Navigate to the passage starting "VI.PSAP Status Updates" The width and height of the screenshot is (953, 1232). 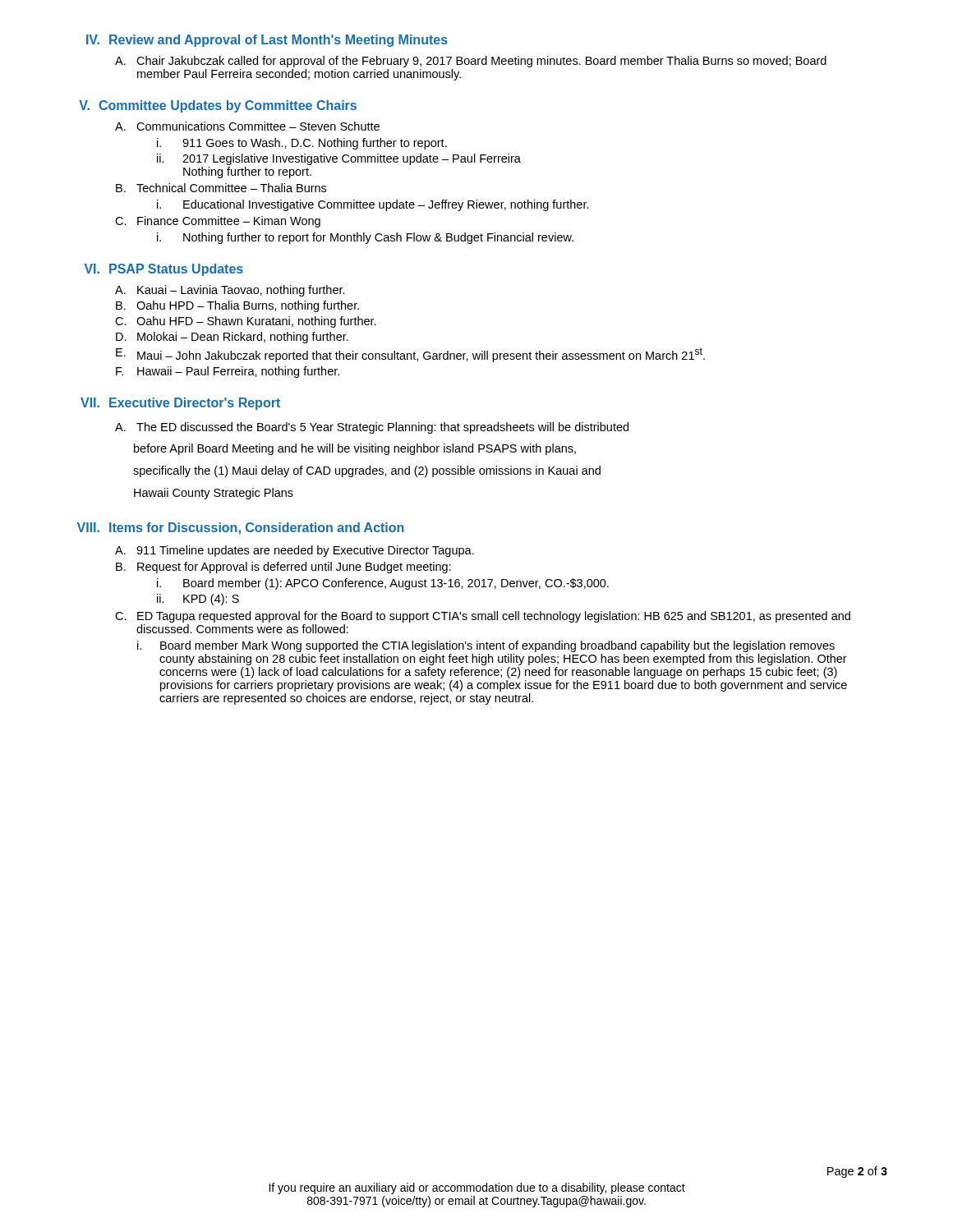[x=155, y=269]
